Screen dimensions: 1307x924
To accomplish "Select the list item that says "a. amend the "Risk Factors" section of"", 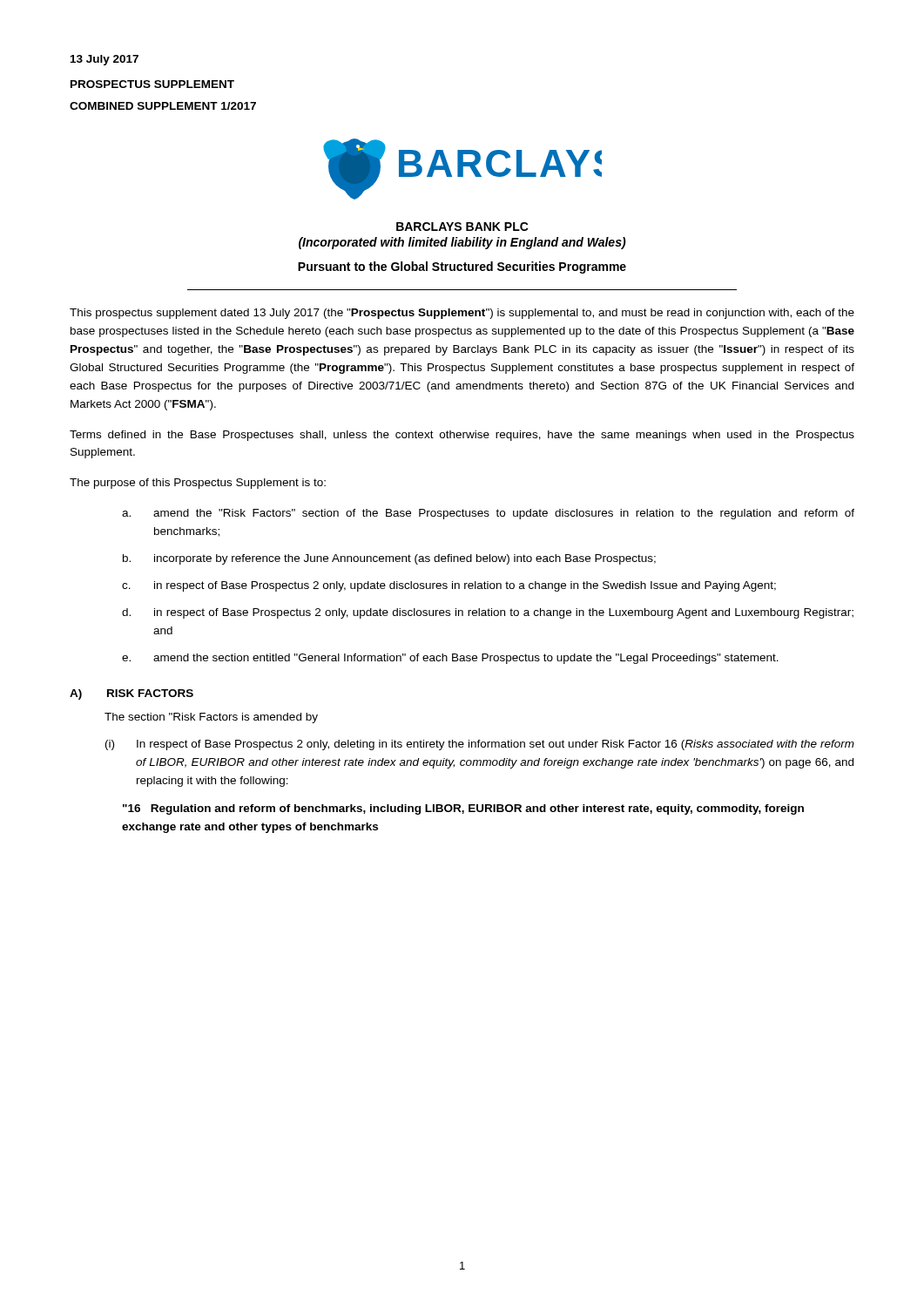I will (x=488, y=523).
